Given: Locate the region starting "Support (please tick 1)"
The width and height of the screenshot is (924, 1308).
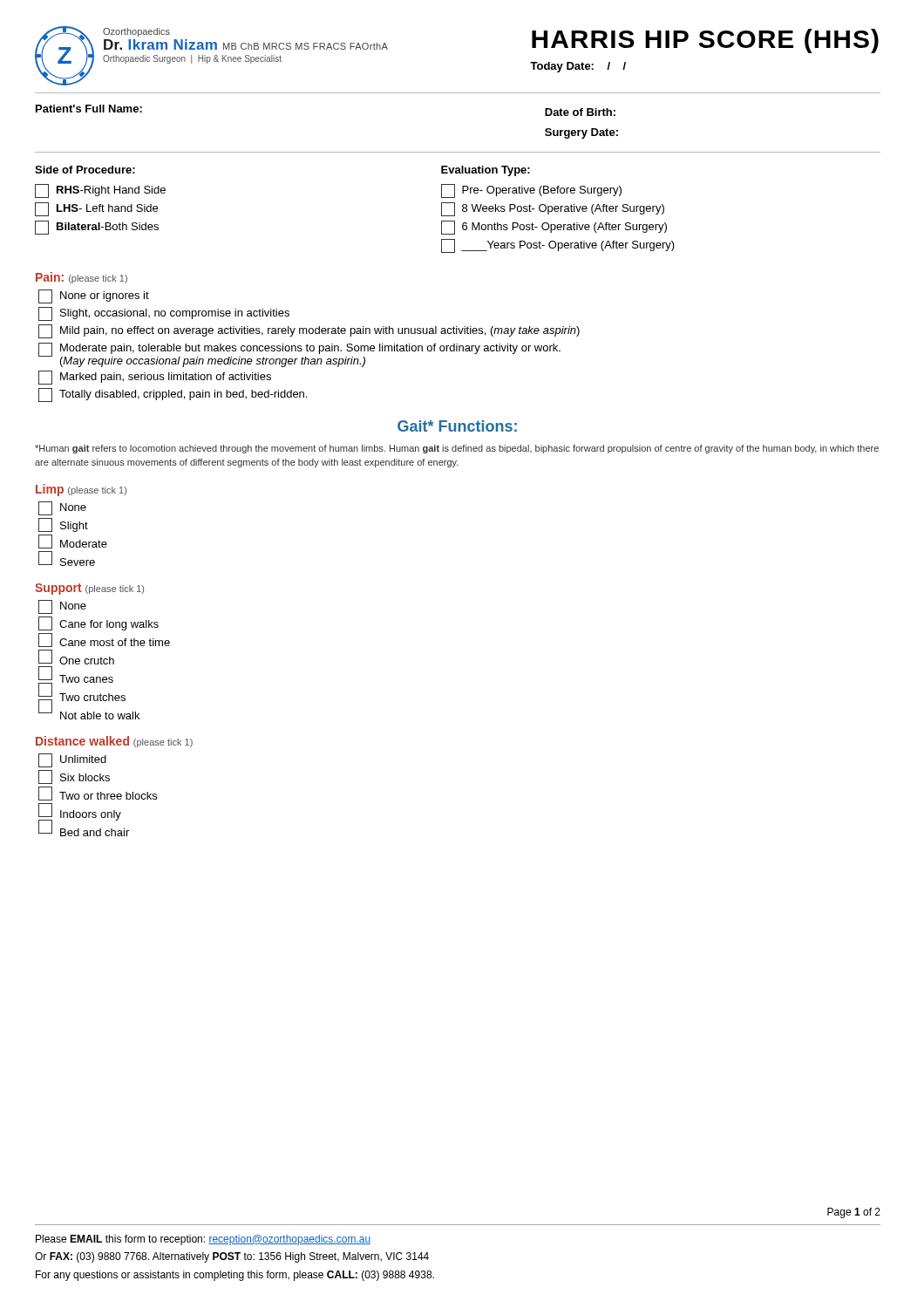Looking at the screenshot, I should 90,588.
